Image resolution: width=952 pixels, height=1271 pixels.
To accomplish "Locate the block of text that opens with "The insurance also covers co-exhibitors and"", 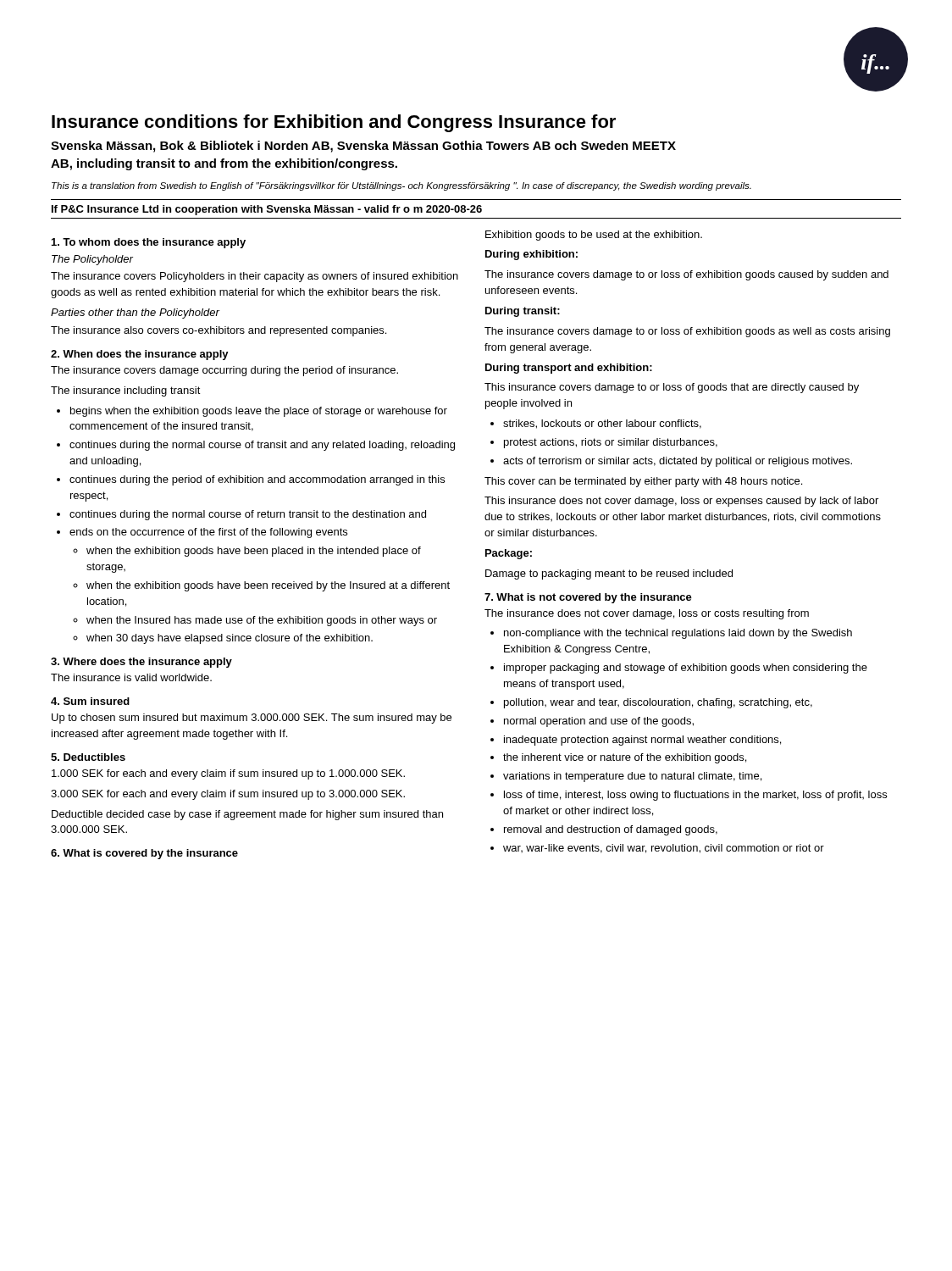I will (219, 330).
